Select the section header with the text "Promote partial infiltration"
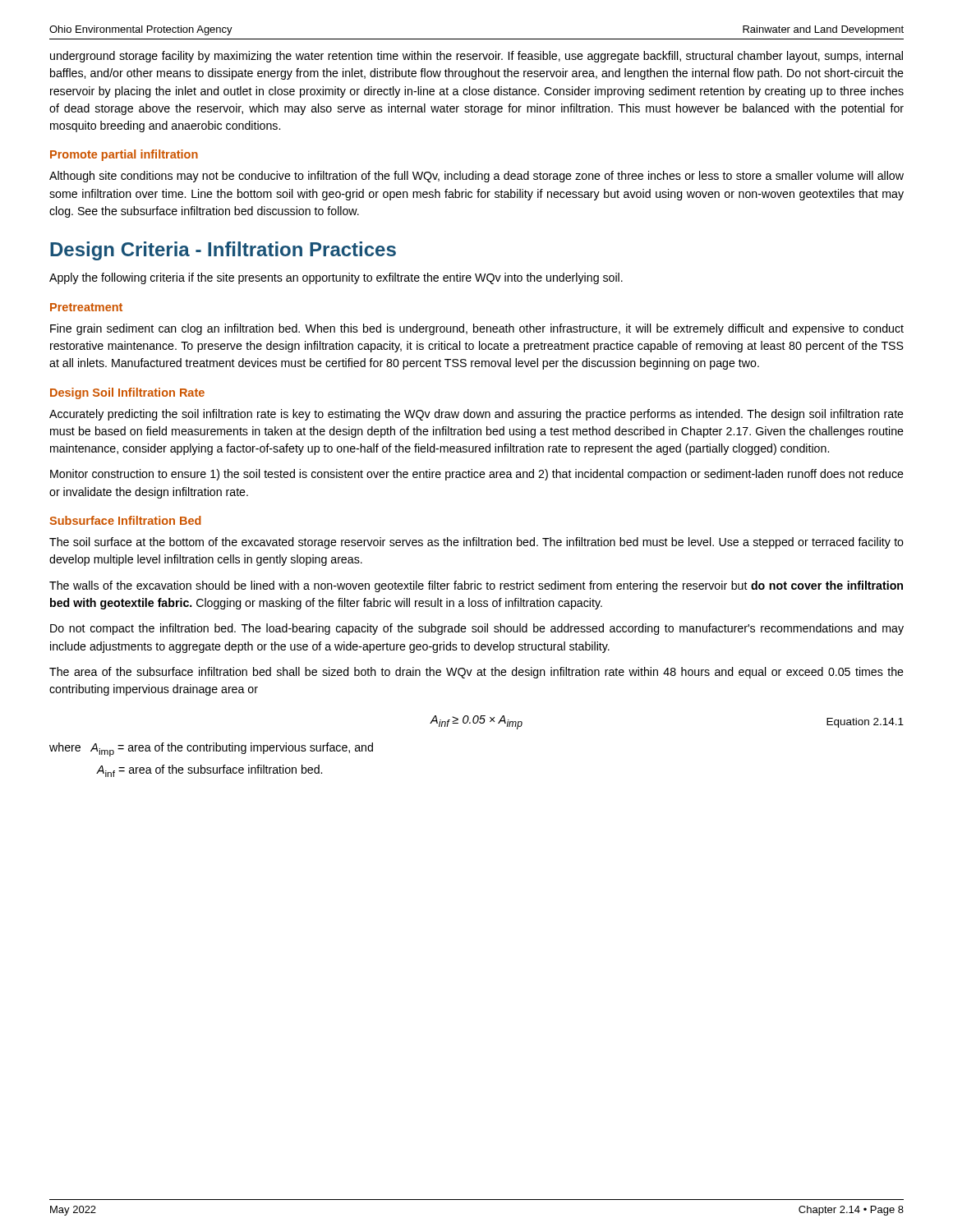This screenshot has height=1232, width=953. [124, 155]
